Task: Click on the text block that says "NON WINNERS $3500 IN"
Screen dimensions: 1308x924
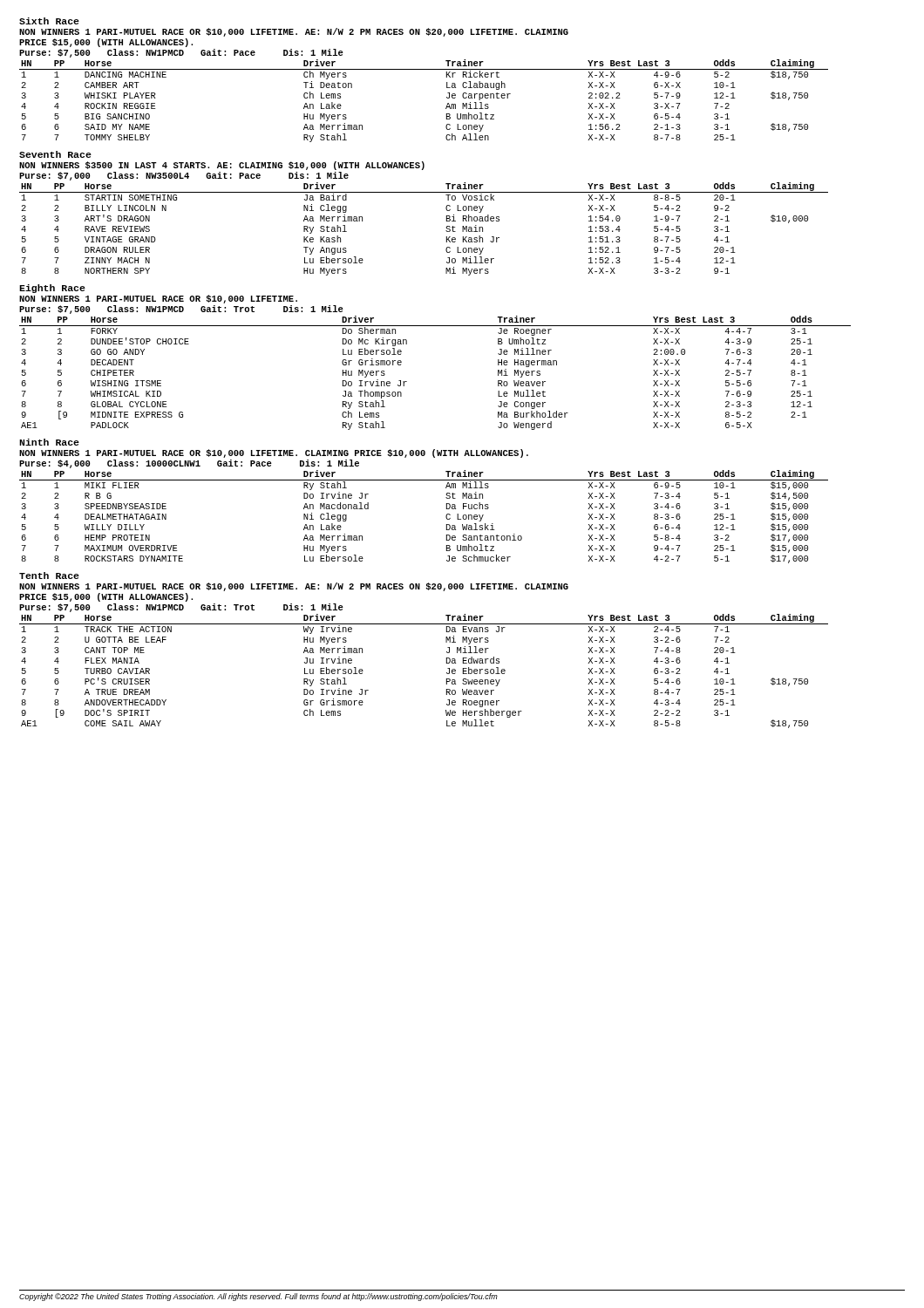Action: [x=222, y=166]
